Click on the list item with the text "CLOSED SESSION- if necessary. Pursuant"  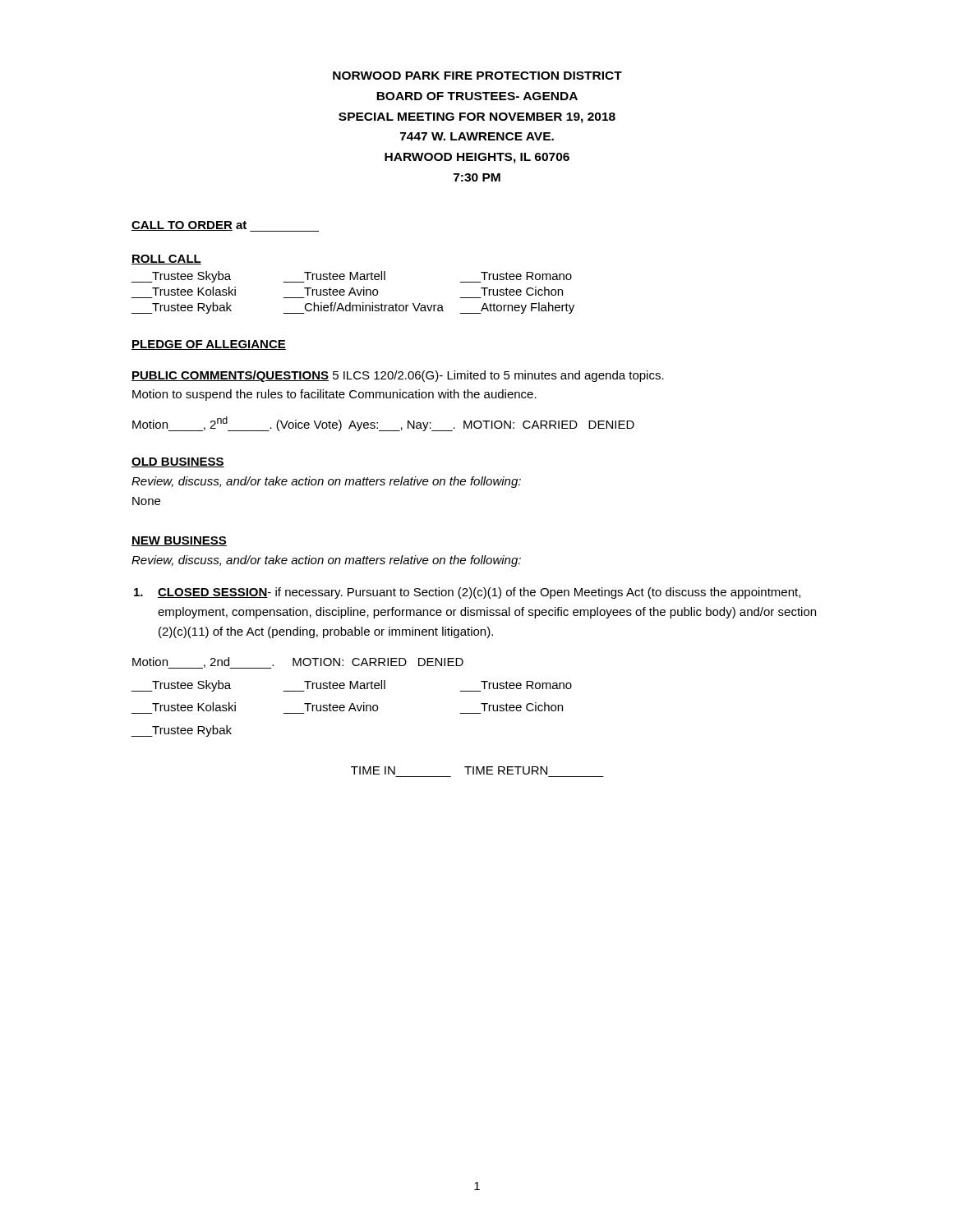477,612
